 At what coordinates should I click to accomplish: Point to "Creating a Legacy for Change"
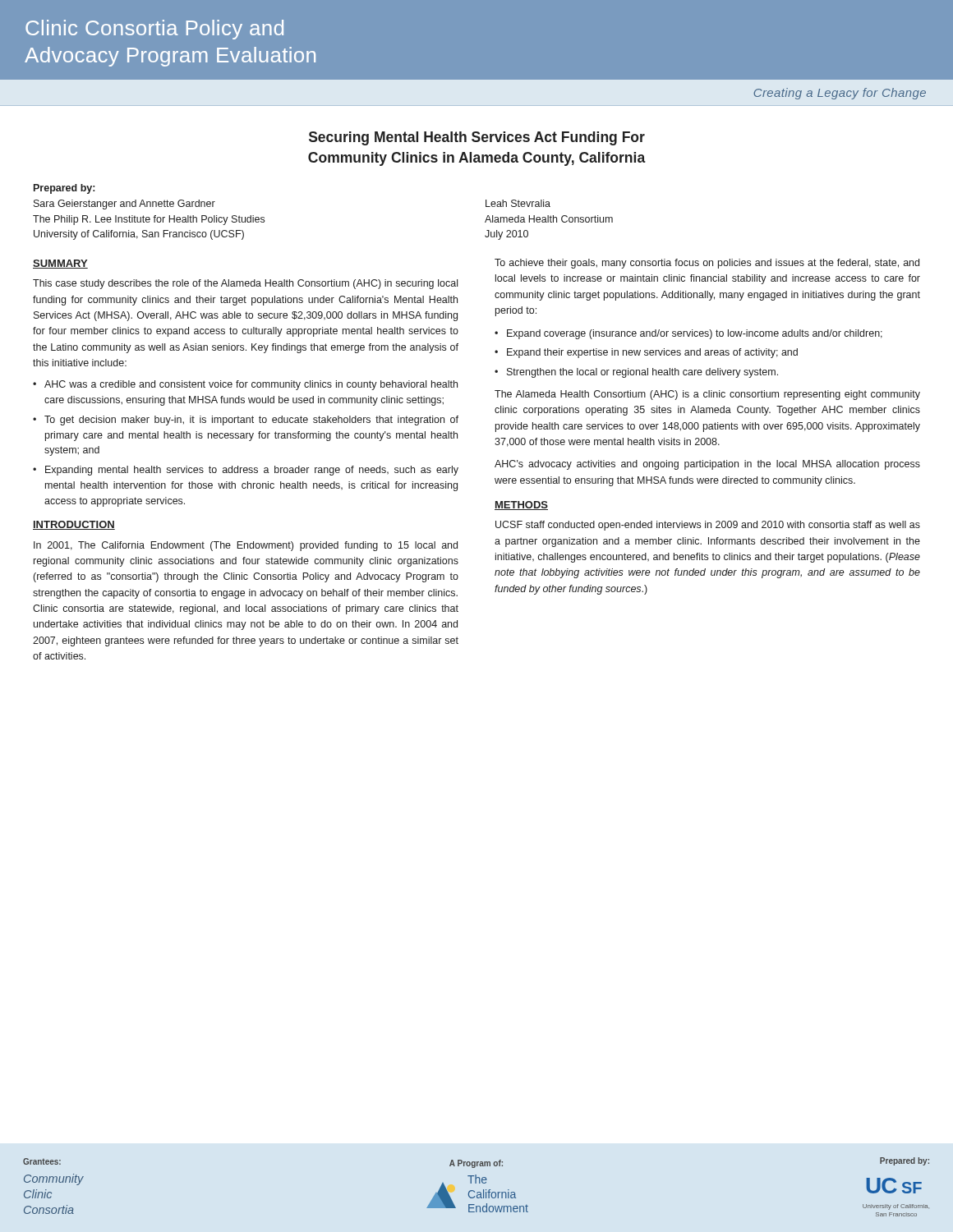pos(840,92)
